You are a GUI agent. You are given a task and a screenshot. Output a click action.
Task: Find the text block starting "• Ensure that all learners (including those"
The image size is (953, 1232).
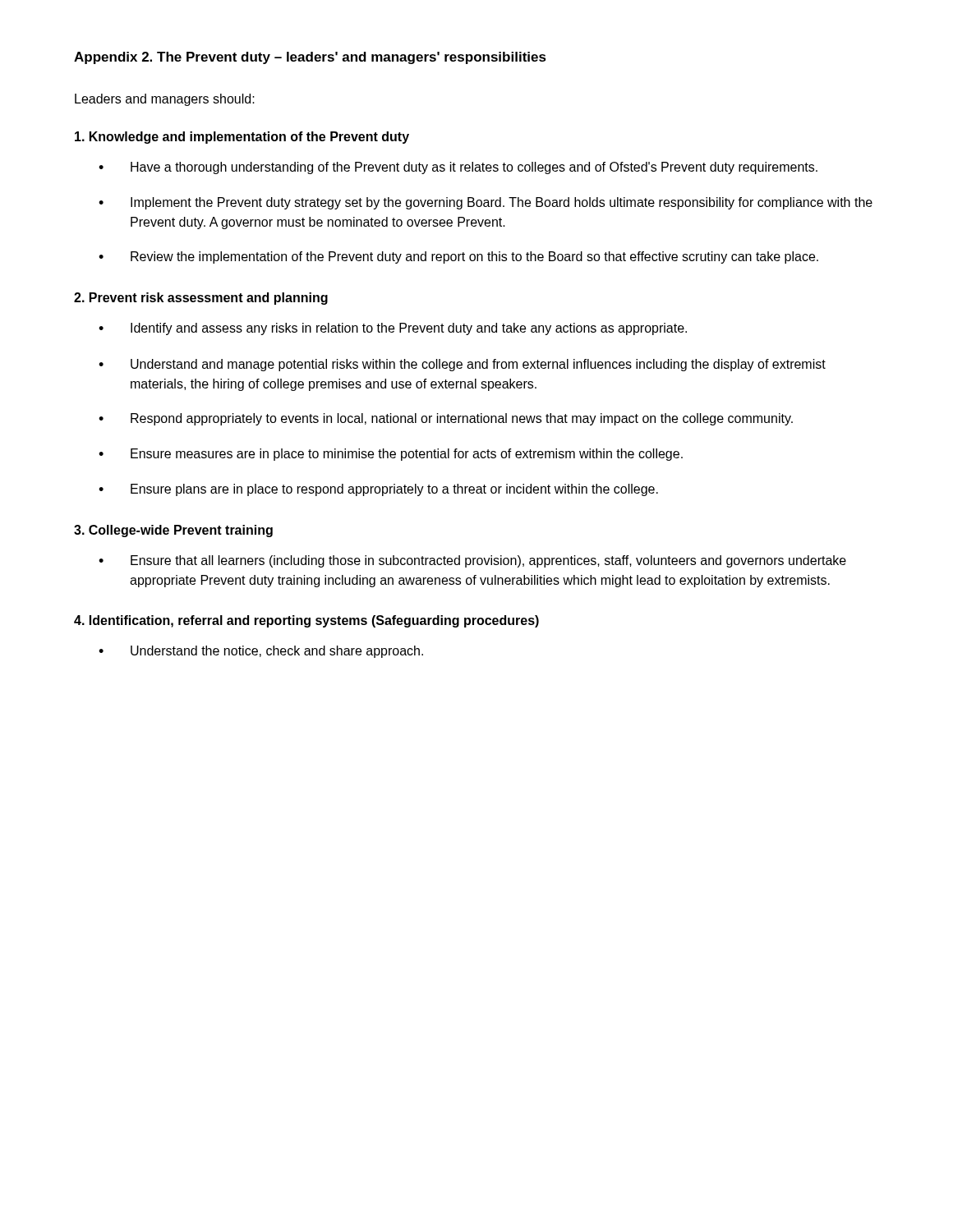click(489, 571)
